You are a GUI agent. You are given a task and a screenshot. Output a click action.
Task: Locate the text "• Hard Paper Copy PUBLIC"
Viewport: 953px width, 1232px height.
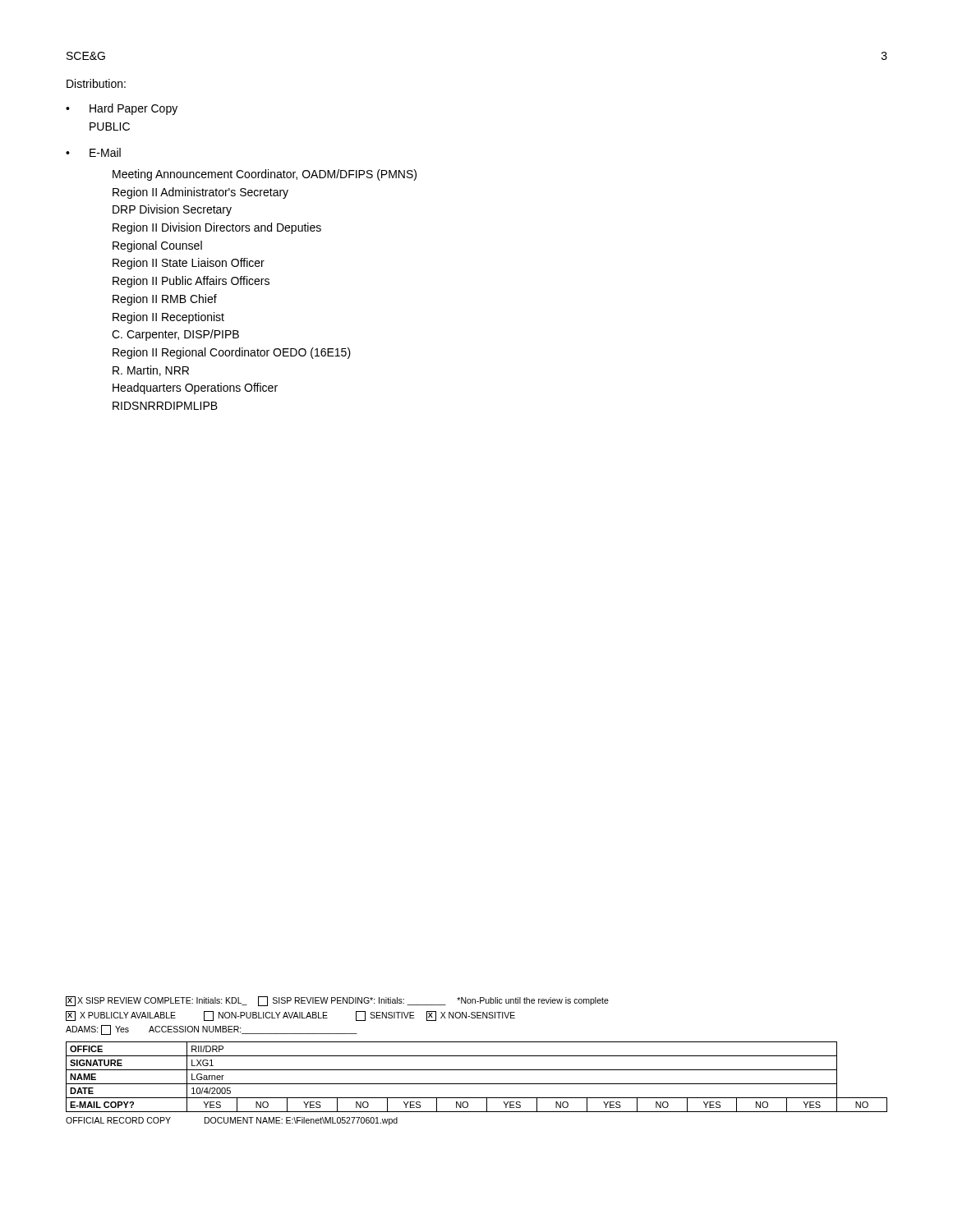coord(122,117)
